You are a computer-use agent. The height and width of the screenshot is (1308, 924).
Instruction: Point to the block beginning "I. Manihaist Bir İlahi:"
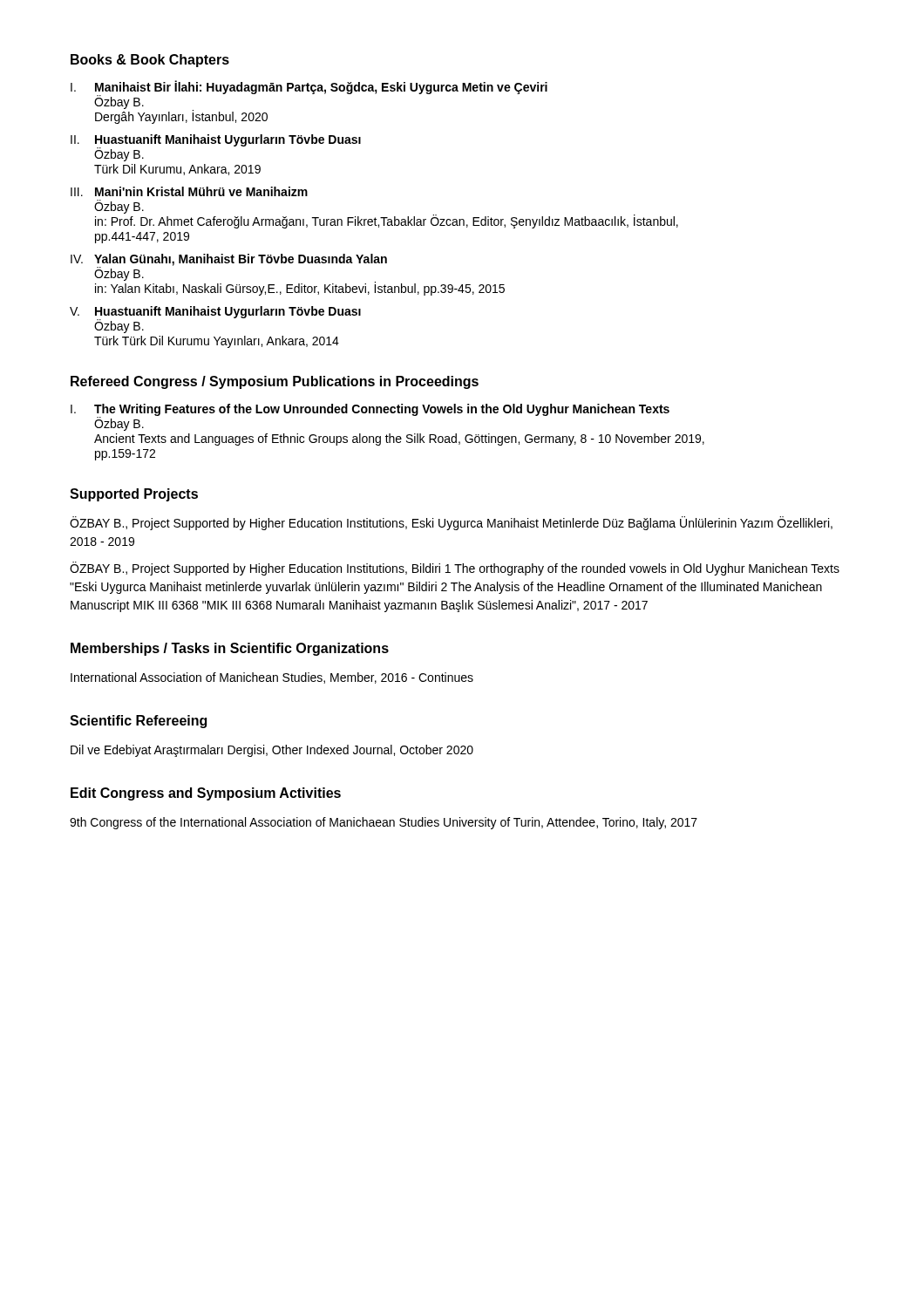click(x=462, y=102)
